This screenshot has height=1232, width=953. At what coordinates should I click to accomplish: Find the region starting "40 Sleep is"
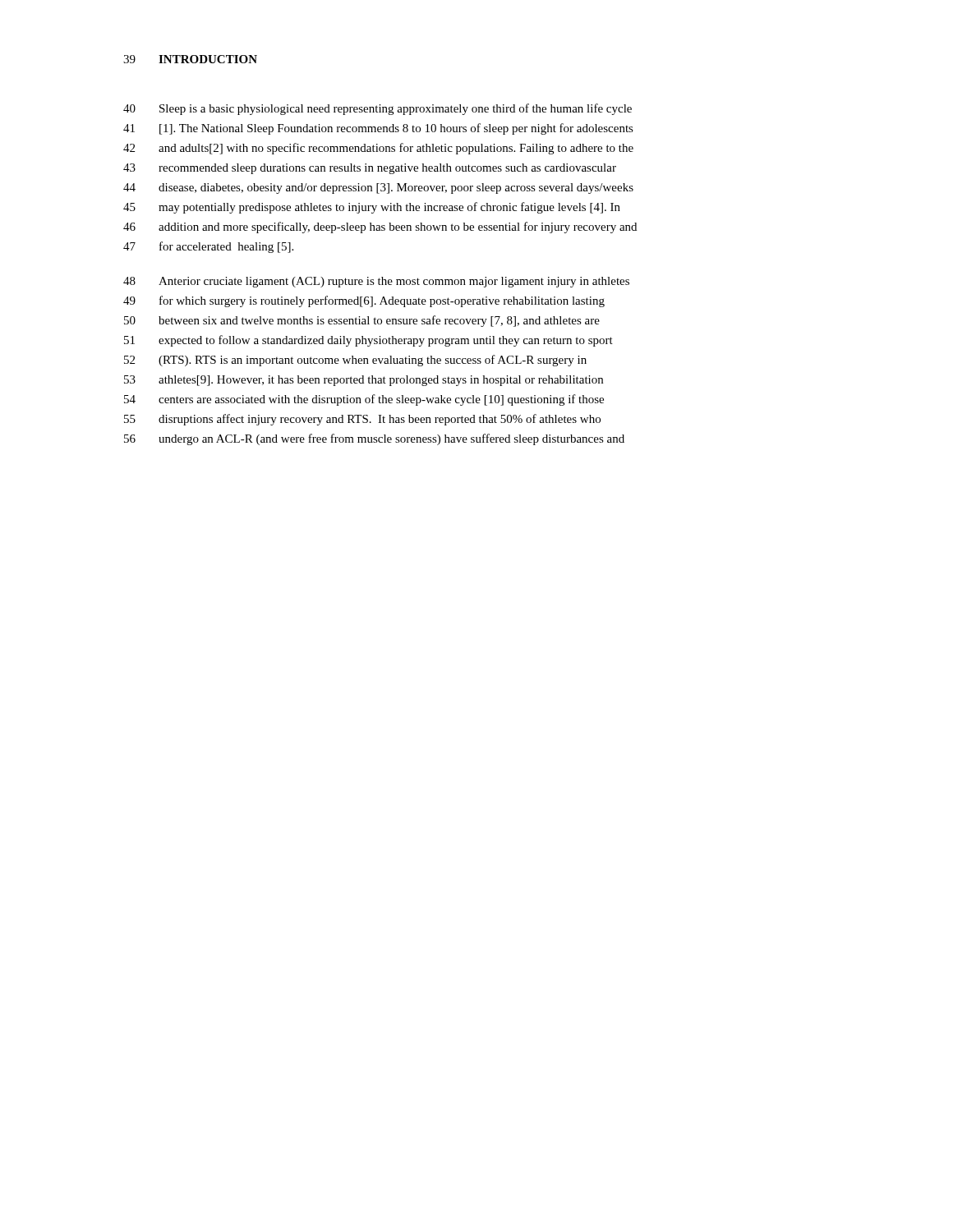(x=489, y=177)
